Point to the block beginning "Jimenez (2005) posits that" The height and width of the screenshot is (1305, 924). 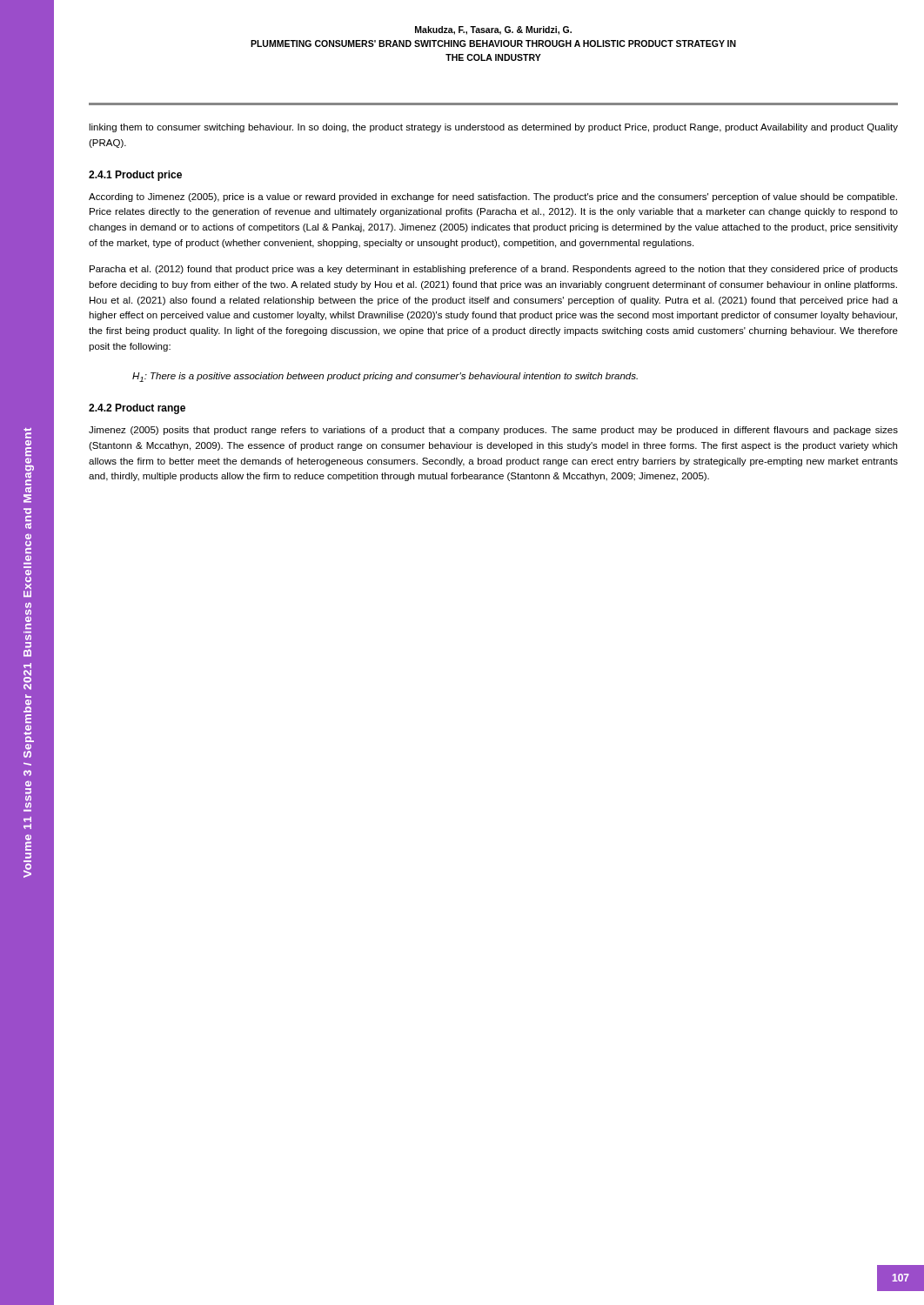493,453
